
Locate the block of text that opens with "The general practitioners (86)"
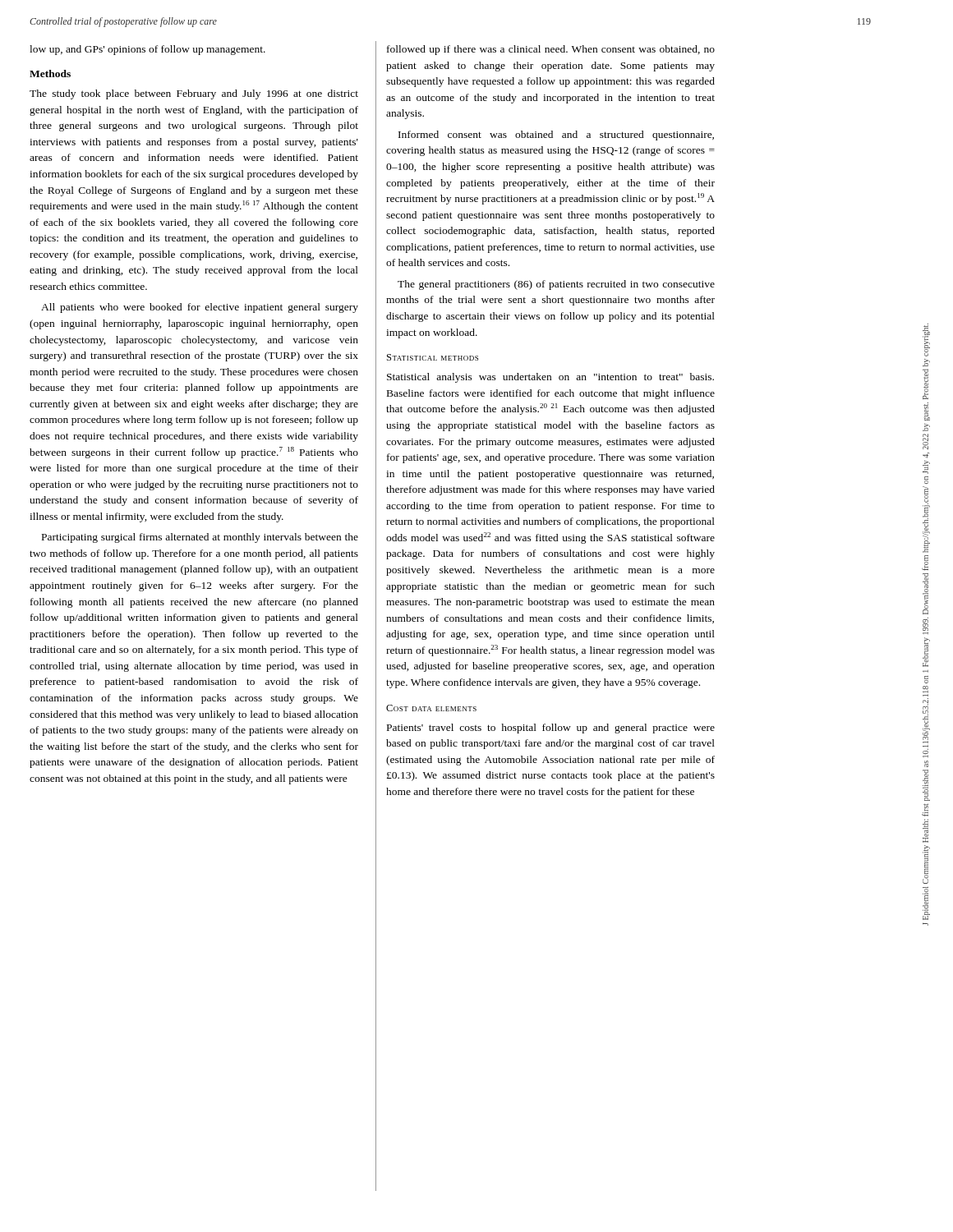coord(550,308)
